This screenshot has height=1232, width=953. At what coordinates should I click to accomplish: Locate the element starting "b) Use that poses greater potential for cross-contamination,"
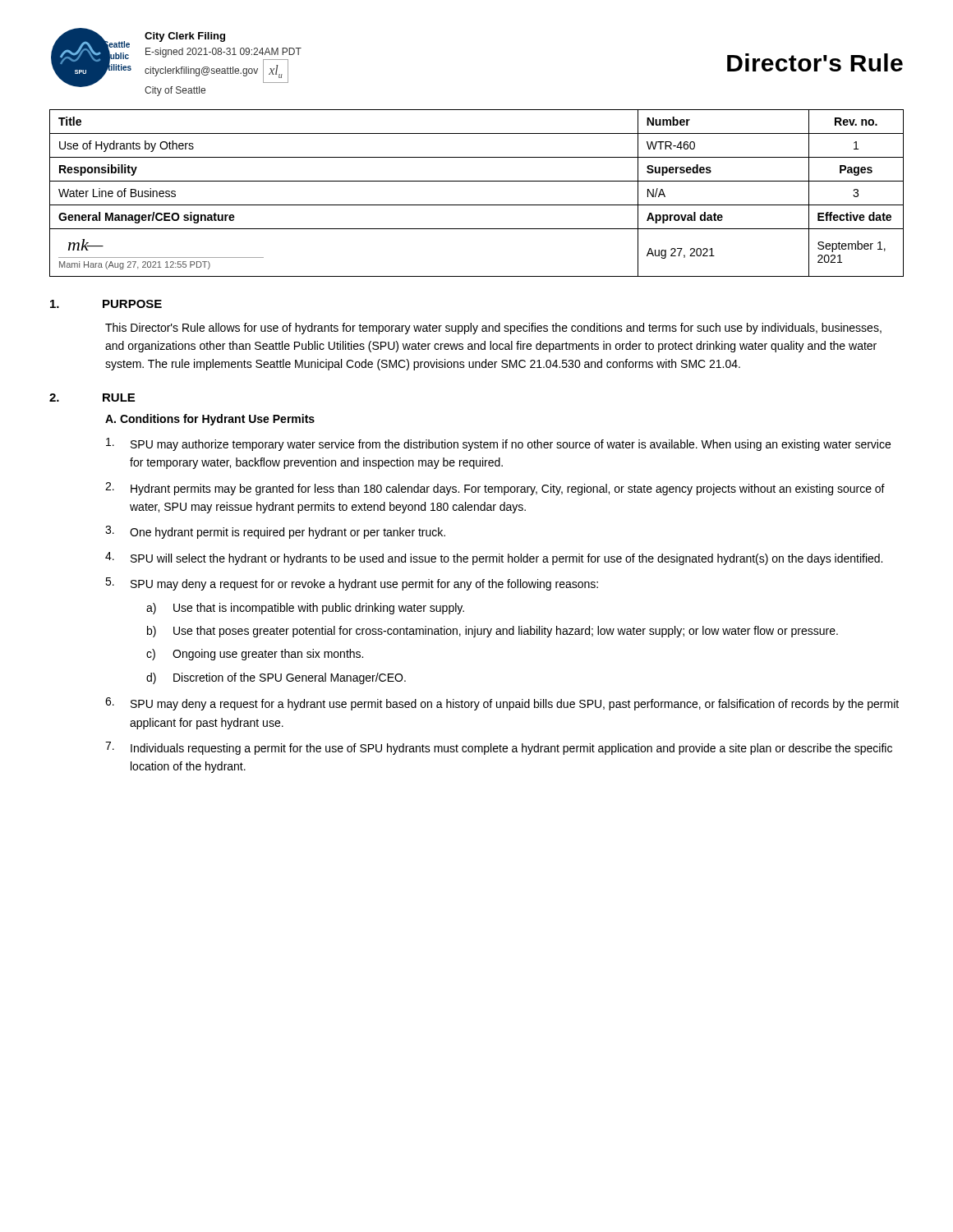525,631
